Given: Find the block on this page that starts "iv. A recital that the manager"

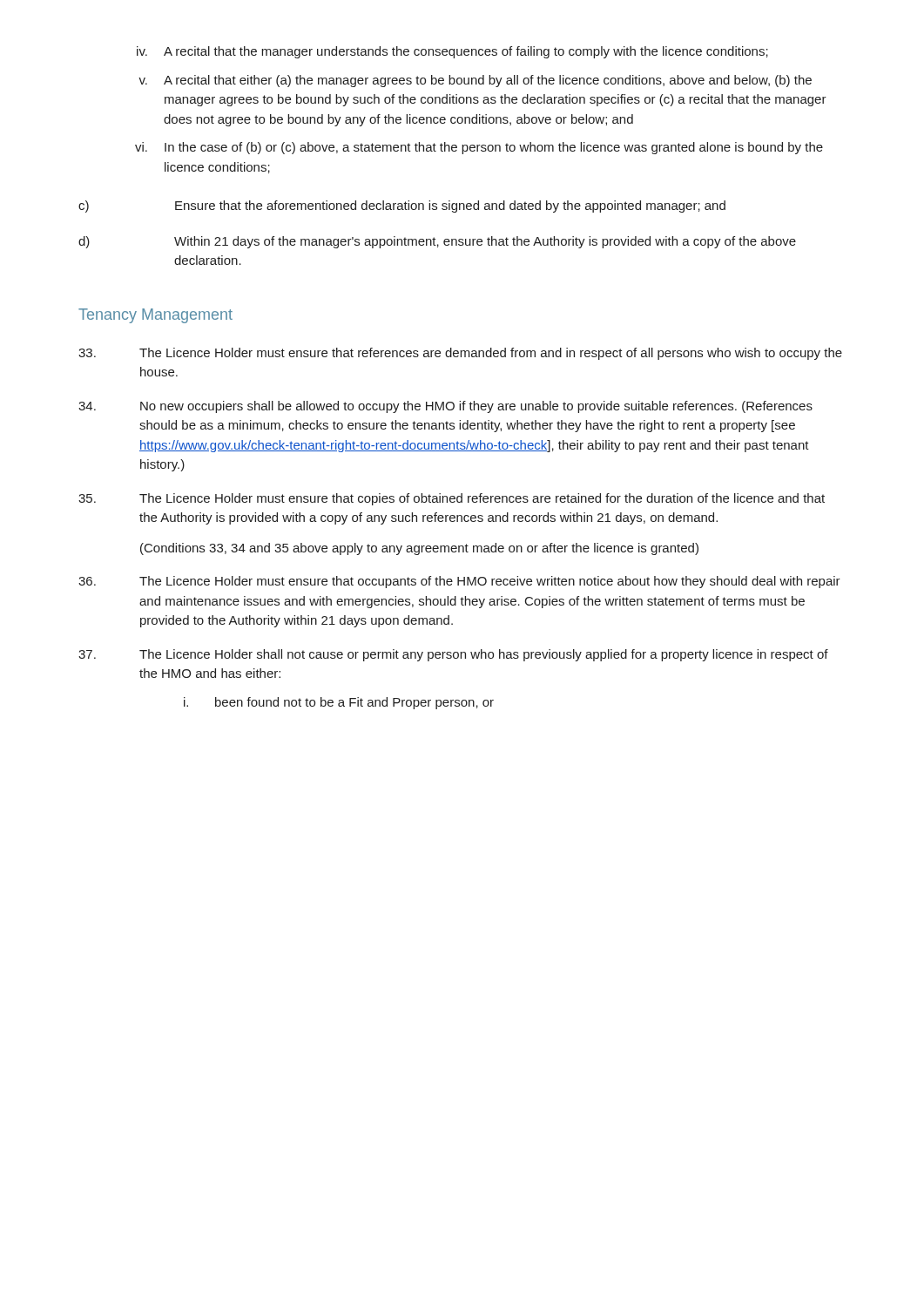Looking at the screenshot, I should [462, 52].
